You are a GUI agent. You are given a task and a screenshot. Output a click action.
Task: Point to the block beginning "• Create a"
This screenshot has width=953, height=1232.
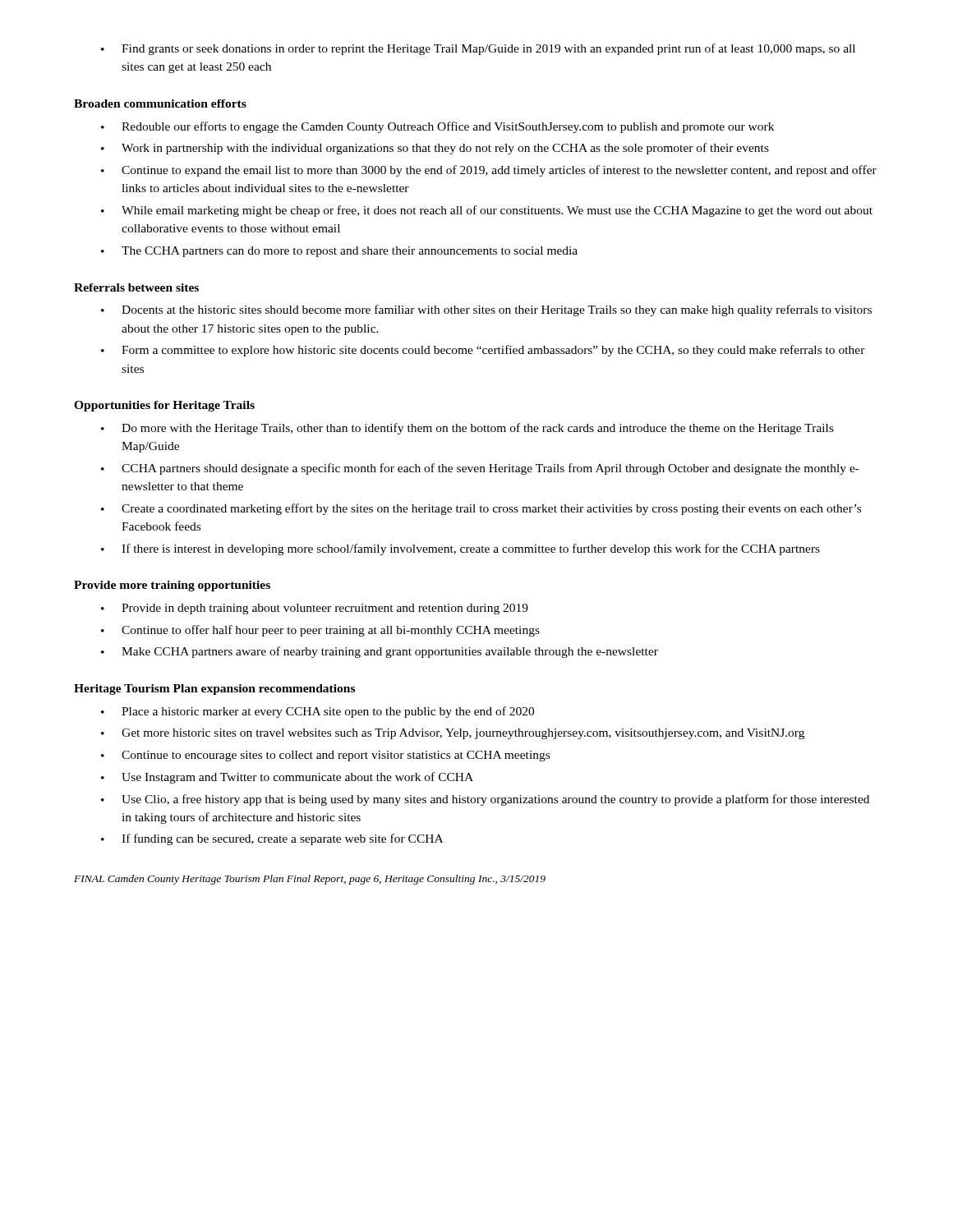490,518
